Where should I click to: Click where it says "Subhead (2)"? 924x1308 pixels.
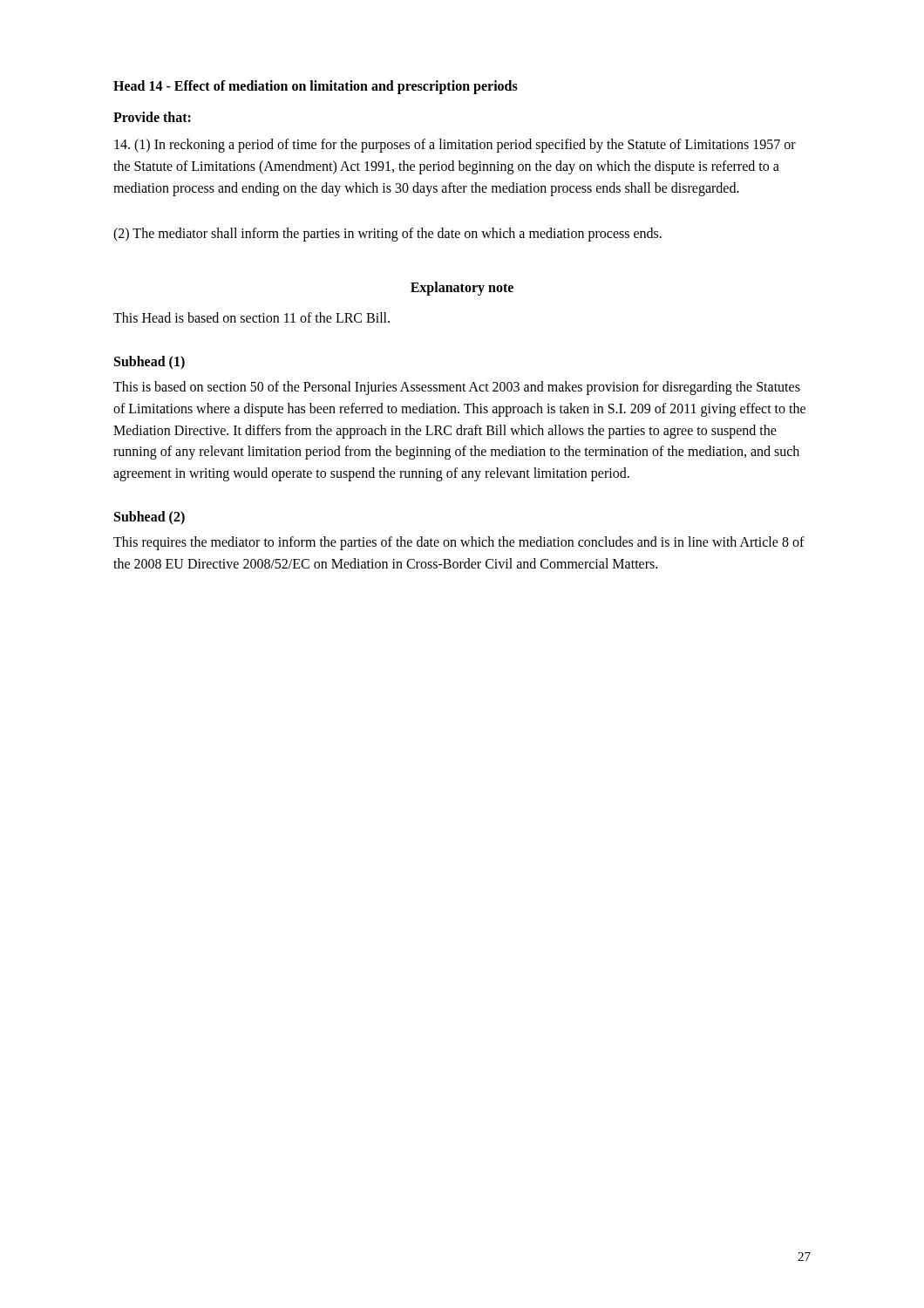149,517
